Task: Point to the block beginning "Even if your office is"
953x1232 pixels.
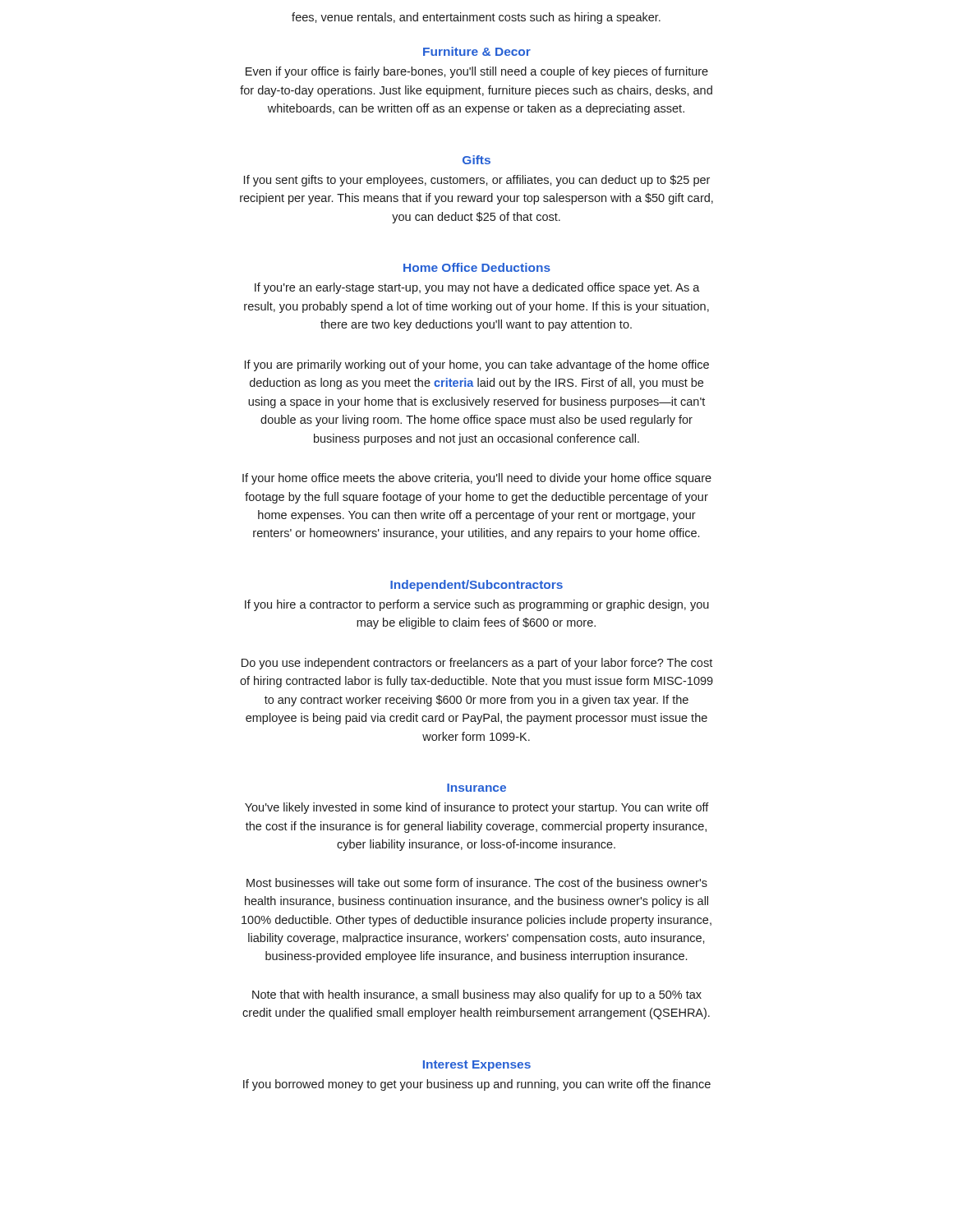Action: pyautogui.click(x=476, y=90)
